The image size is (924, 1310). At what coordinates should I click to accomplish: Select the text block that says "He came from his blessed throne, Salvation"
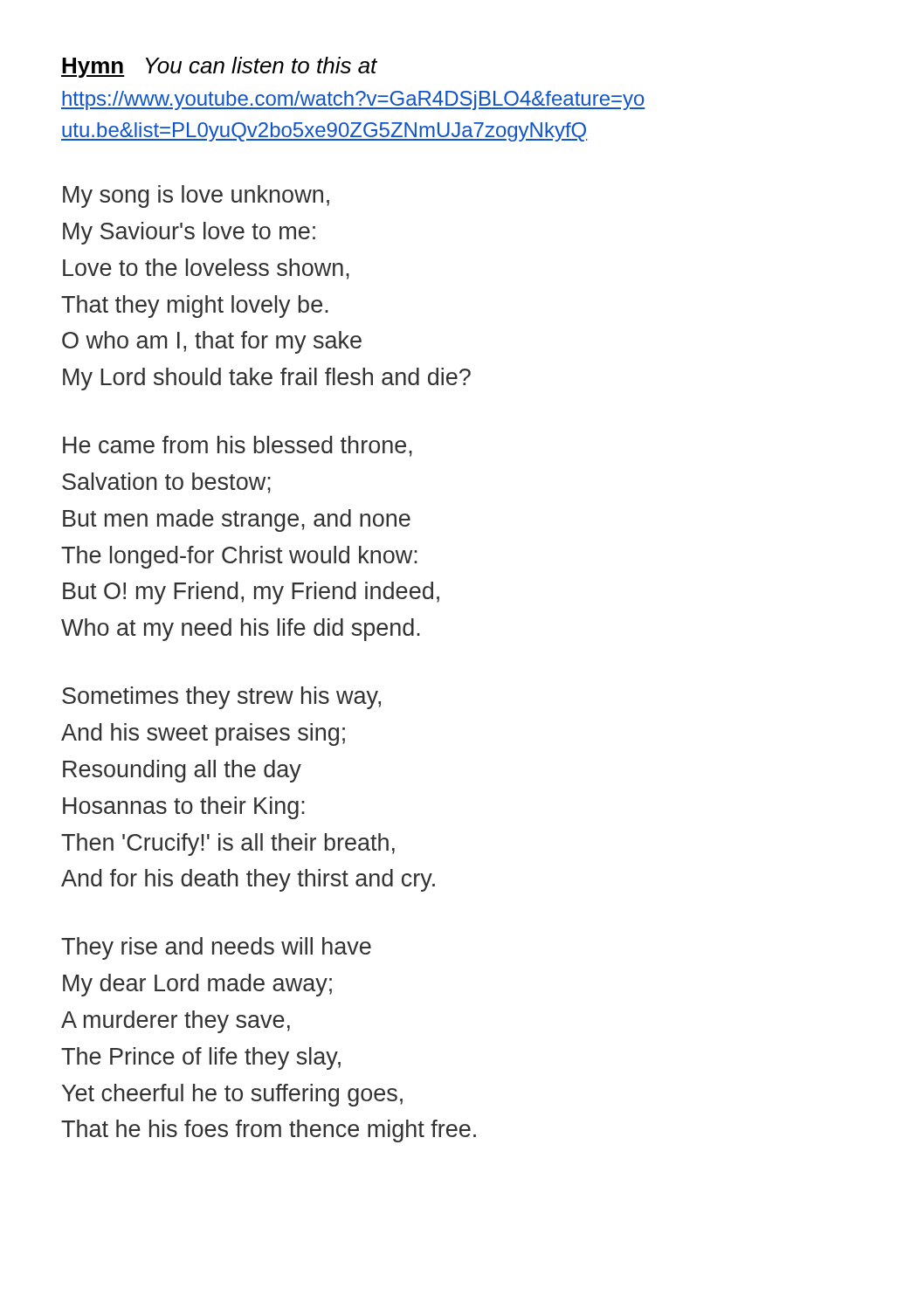point(238,446)
